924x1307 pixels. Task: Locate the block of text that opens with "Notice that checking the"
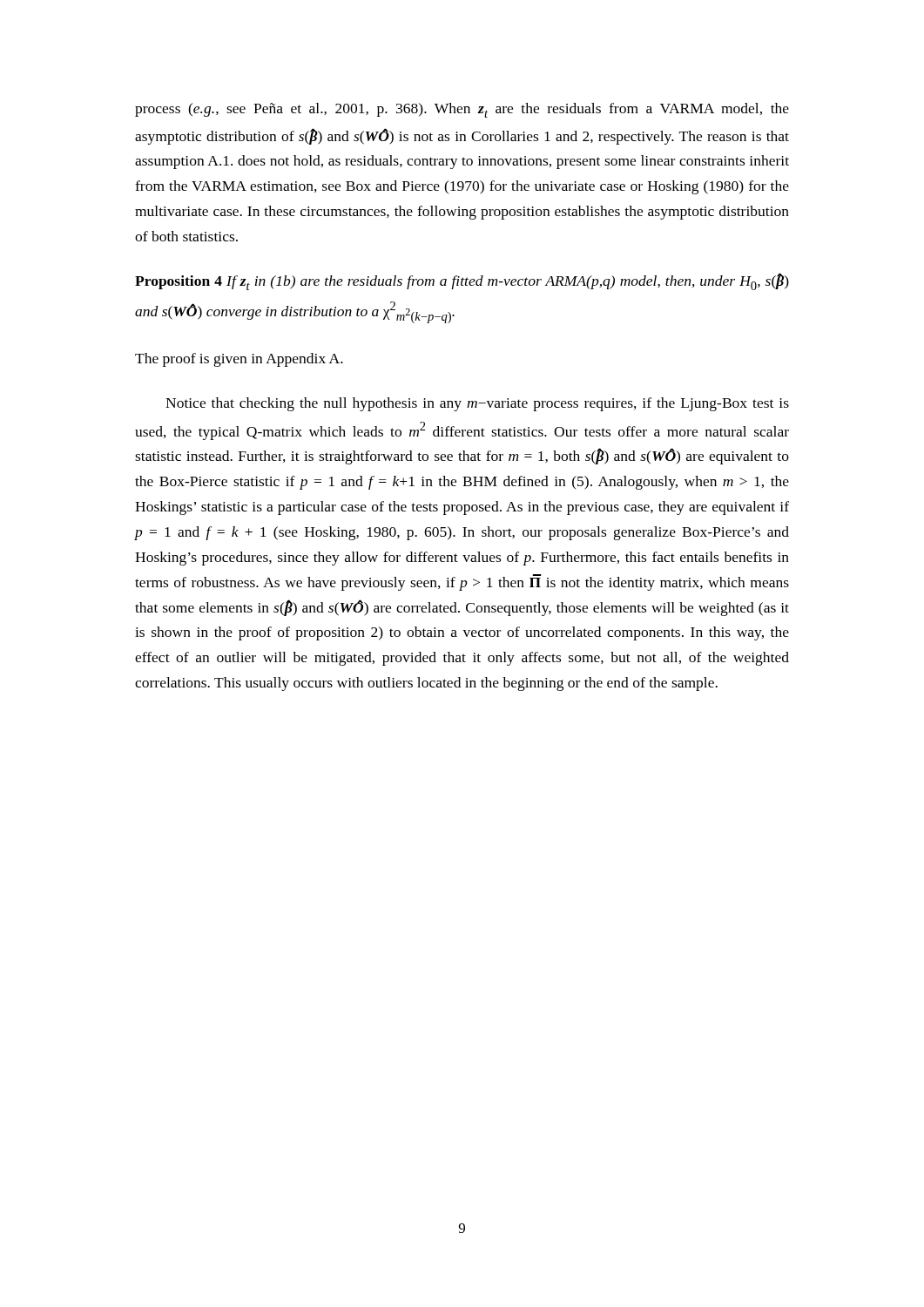click(x=462, y=542)
